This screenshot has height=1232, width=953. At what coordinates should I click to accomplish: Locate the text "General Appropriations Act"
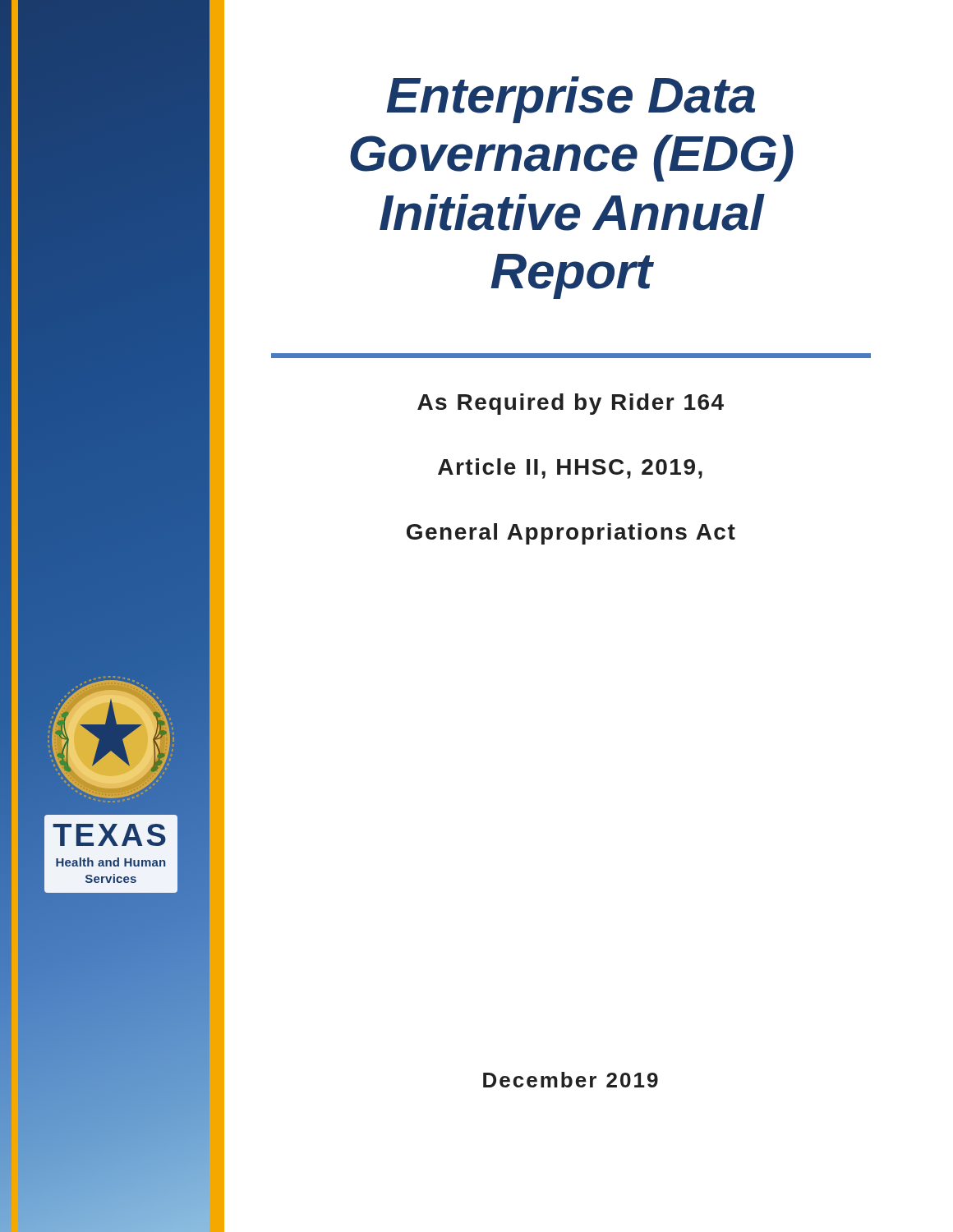(x=571, y=532)
